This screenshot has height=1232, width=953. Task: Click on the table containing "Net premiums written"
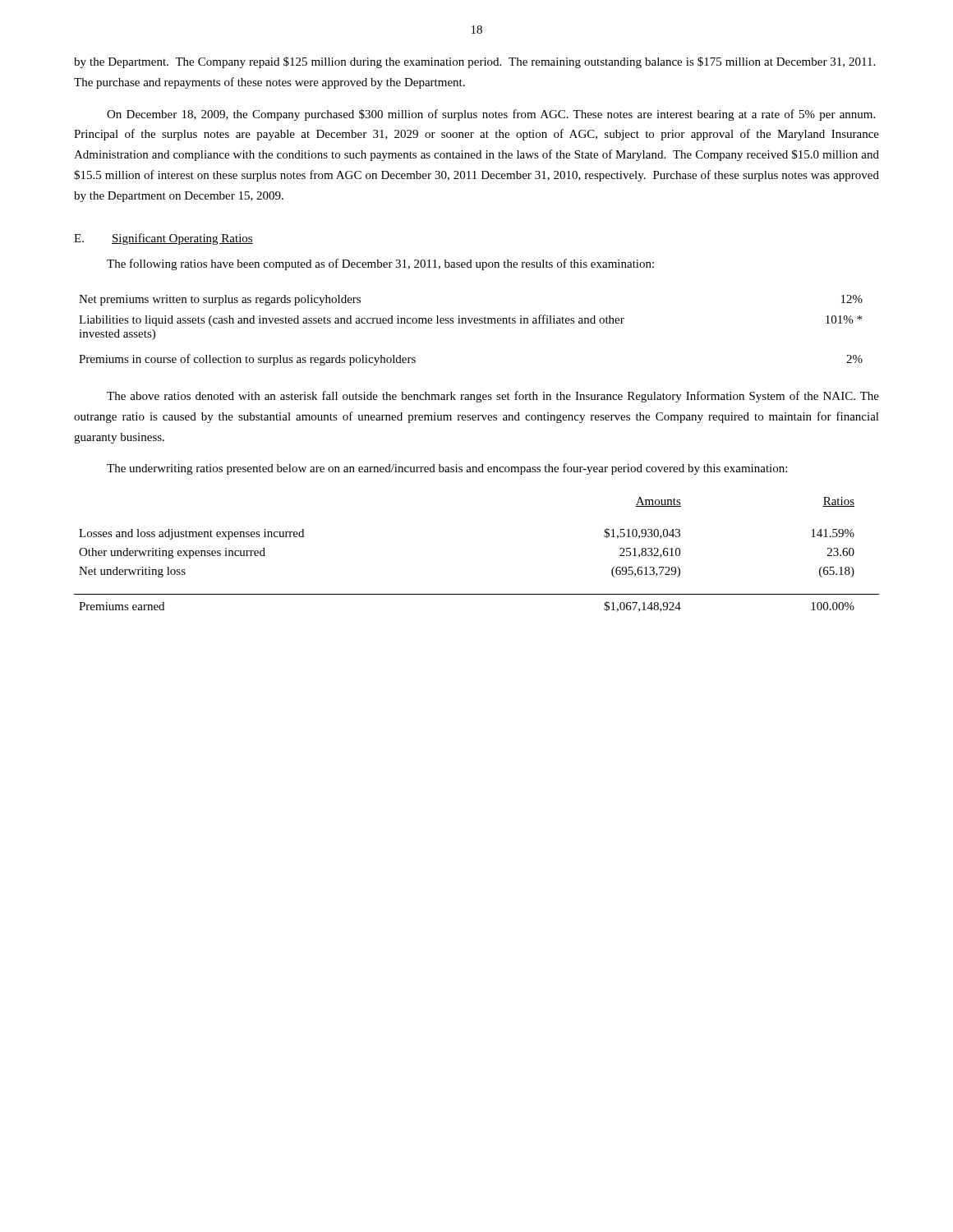point(476,329)
